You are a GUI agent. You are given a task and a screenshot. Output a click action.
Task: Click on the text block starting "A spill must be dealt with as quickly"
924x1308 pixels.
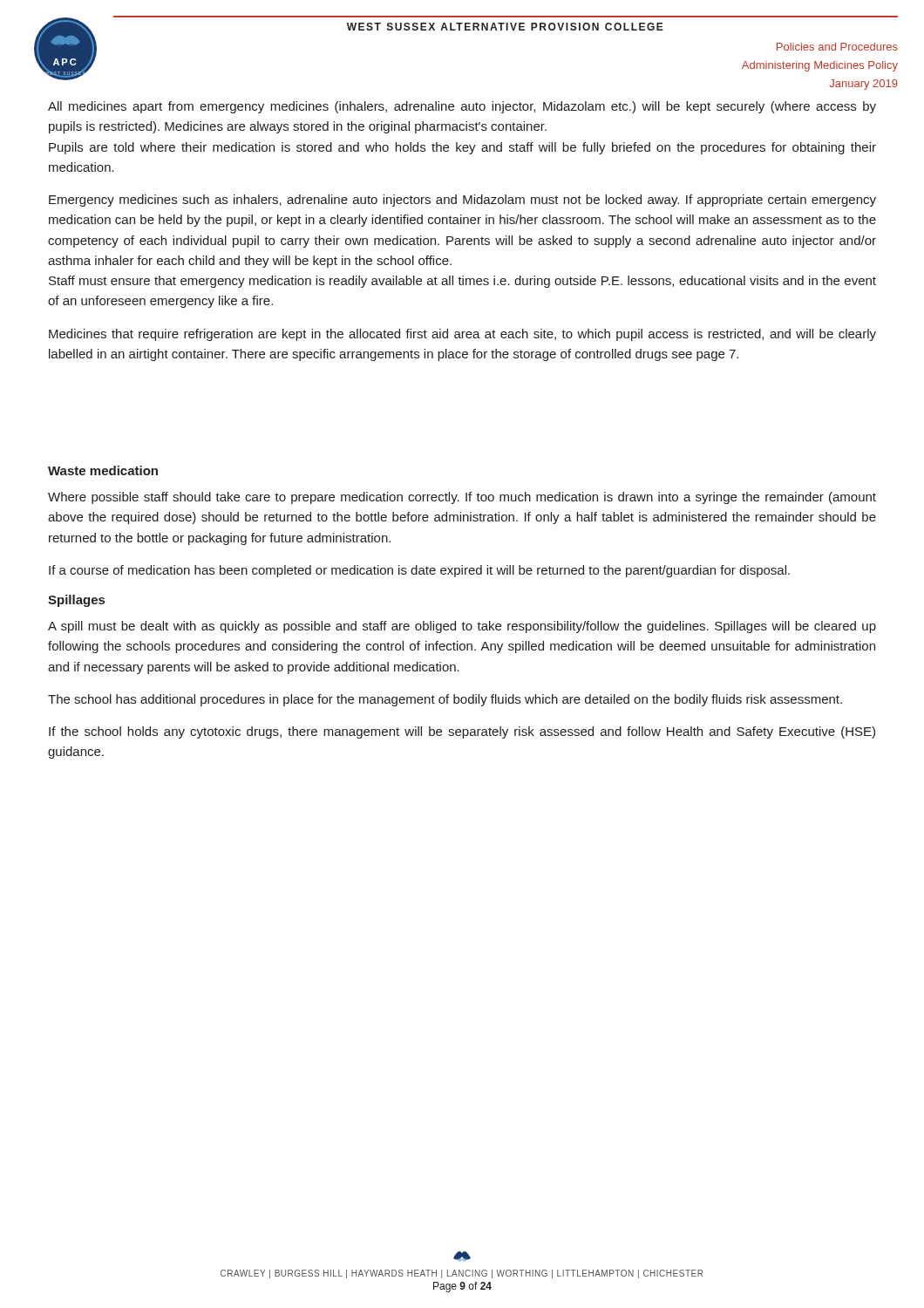click(462, 646)
